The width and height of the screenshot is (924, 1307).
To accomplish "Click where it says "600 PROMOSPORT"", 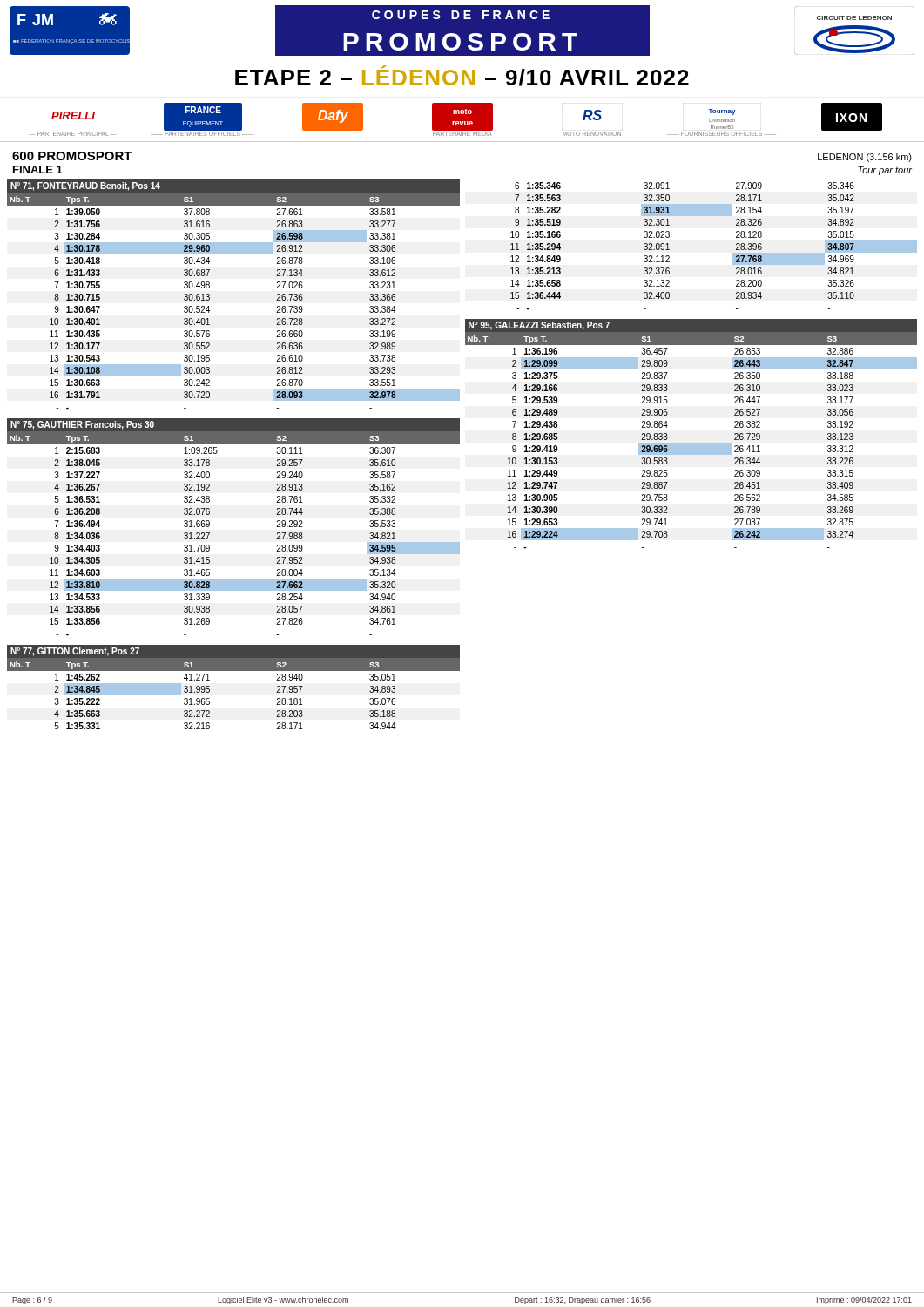I will point(72,156).
